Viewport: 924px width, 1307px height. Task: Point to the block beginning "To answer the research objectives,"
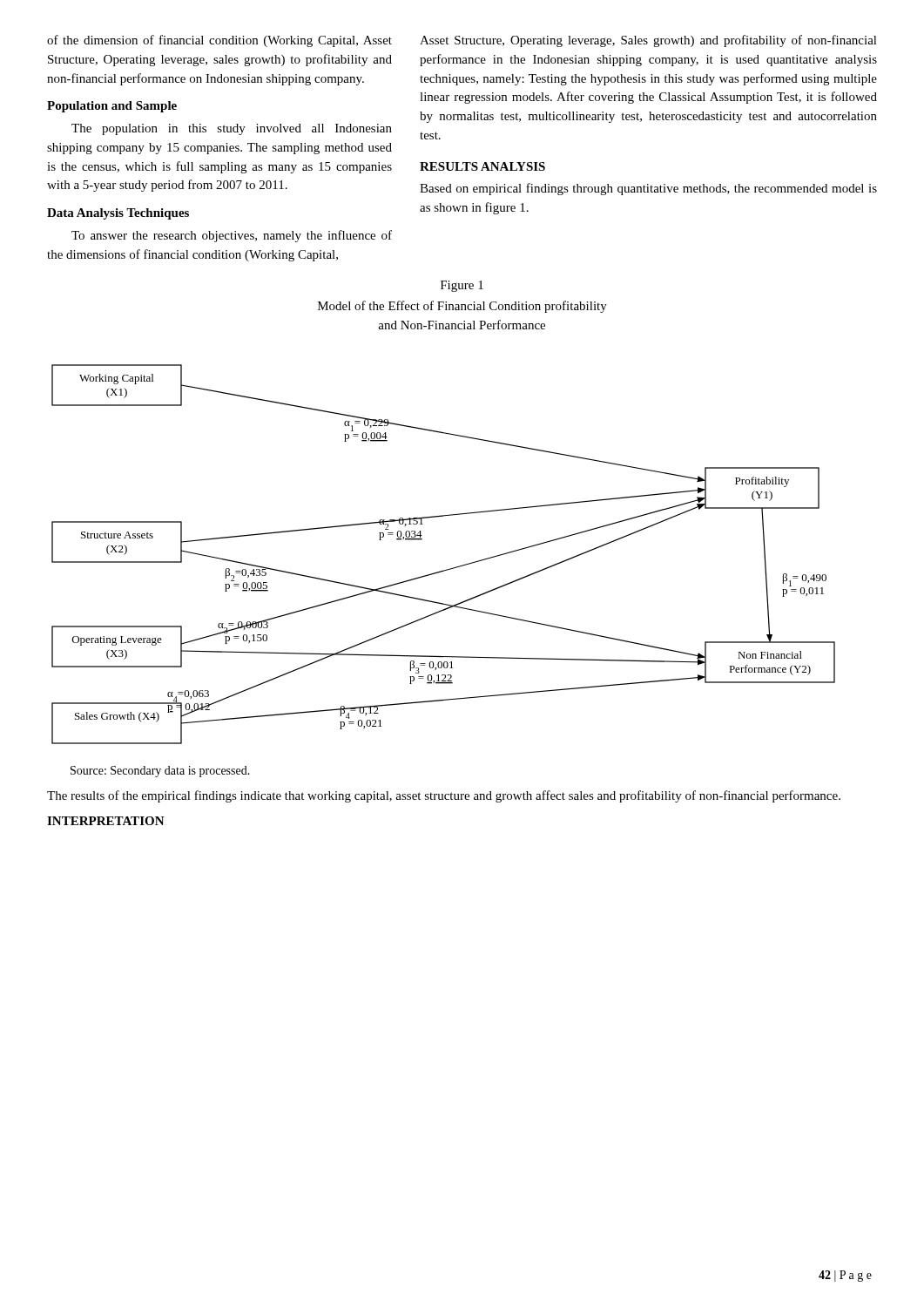(219, 245)
